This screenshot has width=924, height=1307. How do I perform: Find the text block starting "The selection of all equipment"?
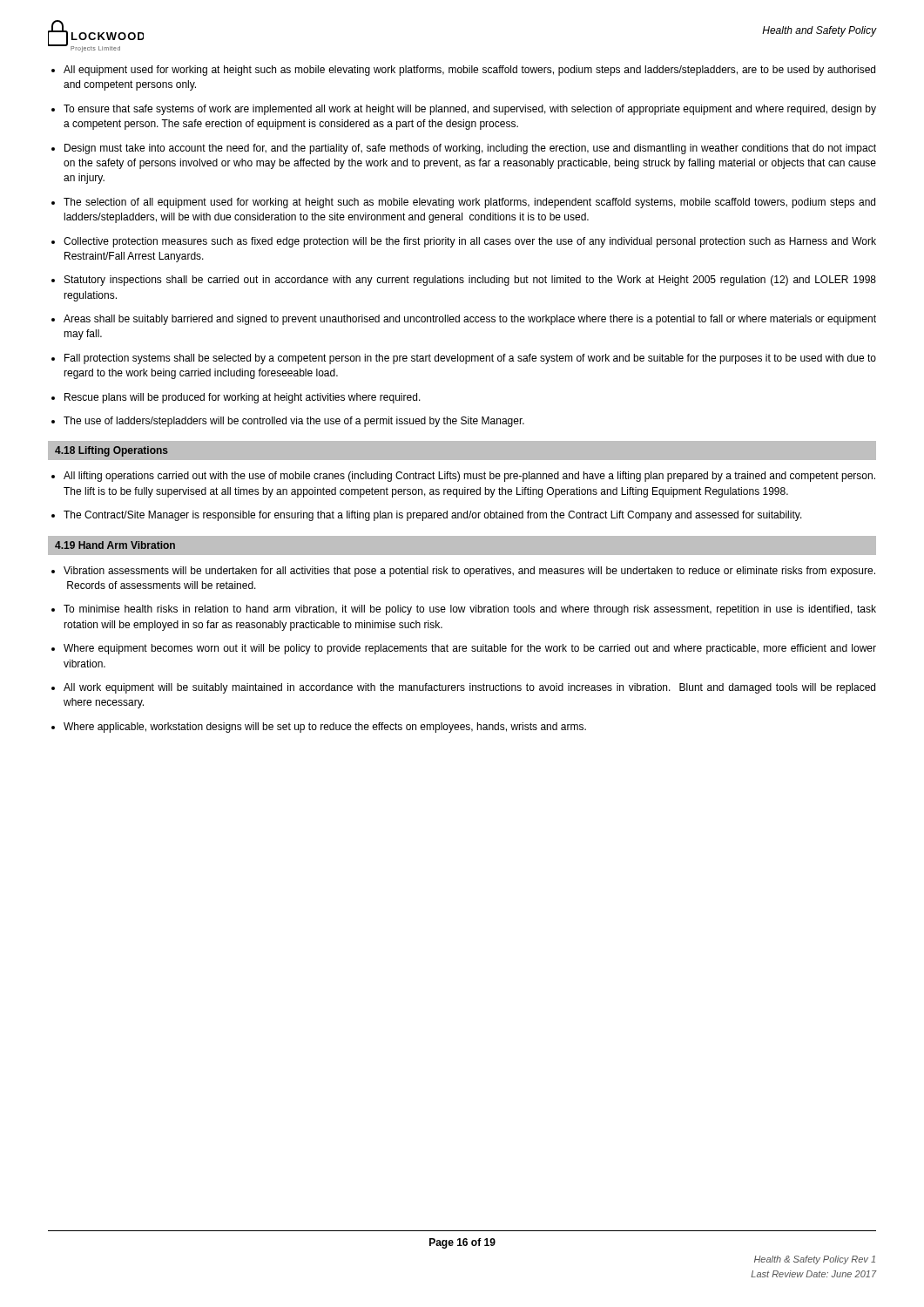coord(470,210)
